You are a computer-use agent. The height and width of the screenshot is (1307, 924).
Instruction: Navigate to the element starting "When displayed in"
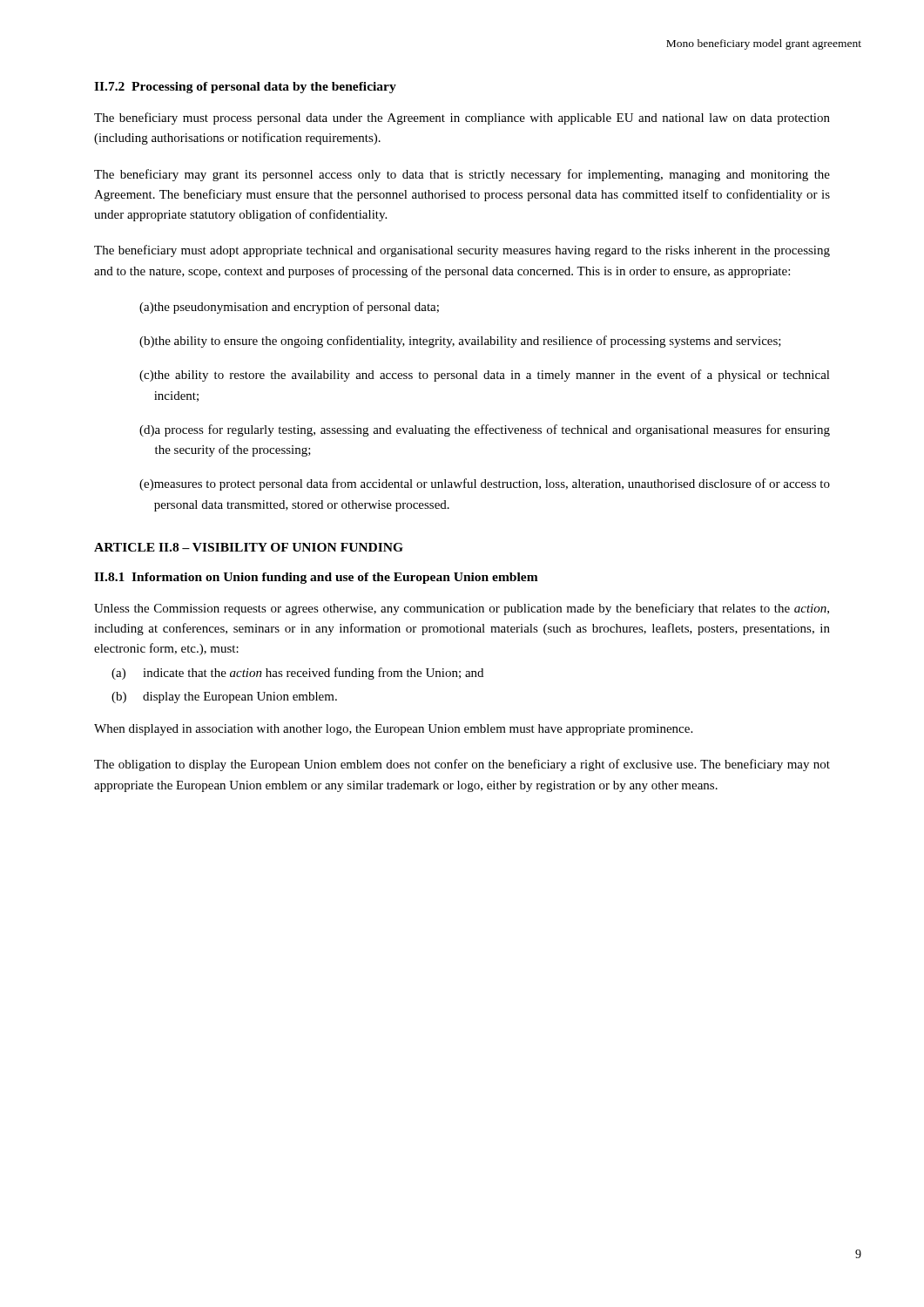(x=394, y=728)
